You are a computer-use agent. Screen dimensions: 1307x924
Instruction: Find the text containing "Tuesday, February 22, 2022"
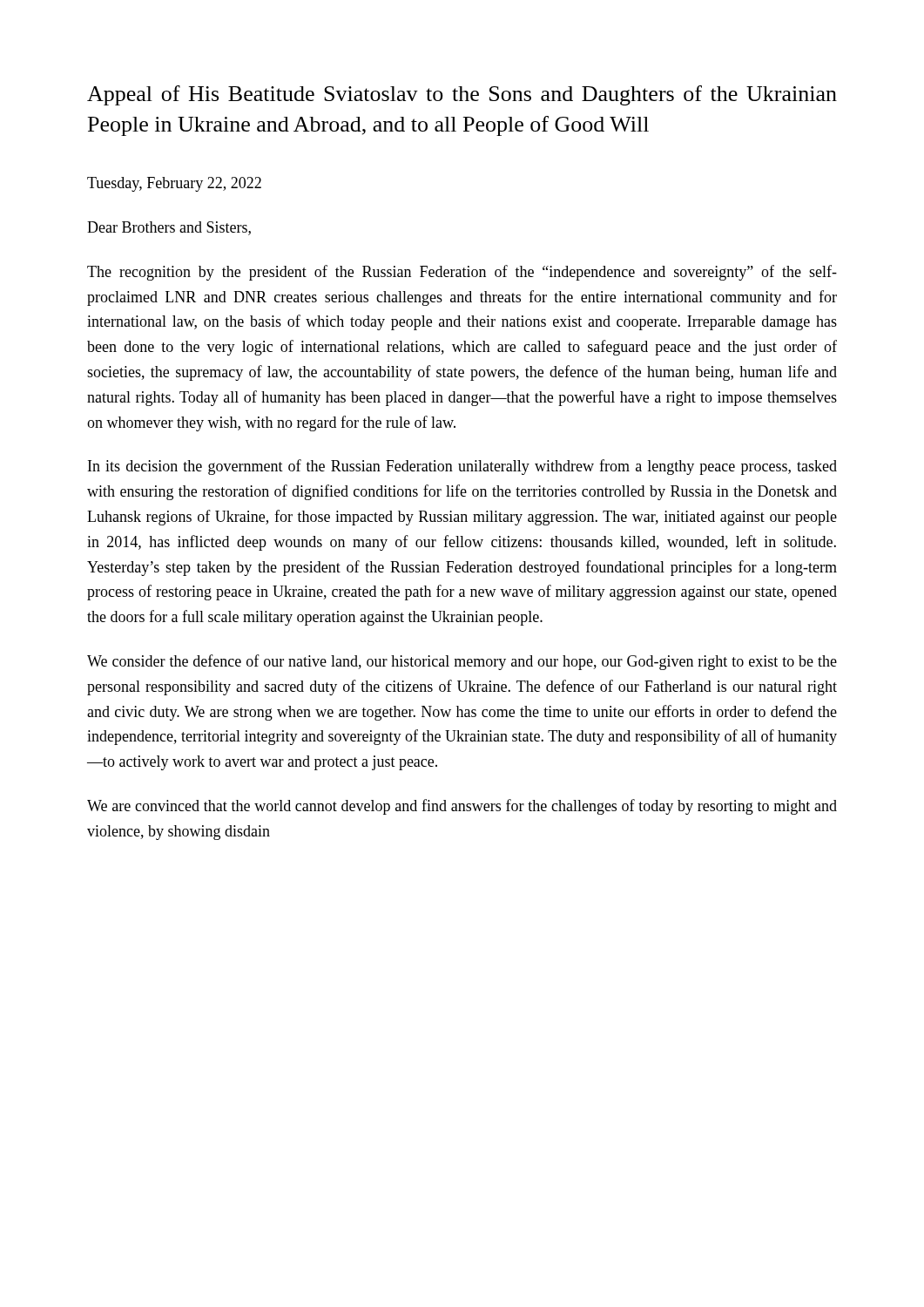click(174, 183)
